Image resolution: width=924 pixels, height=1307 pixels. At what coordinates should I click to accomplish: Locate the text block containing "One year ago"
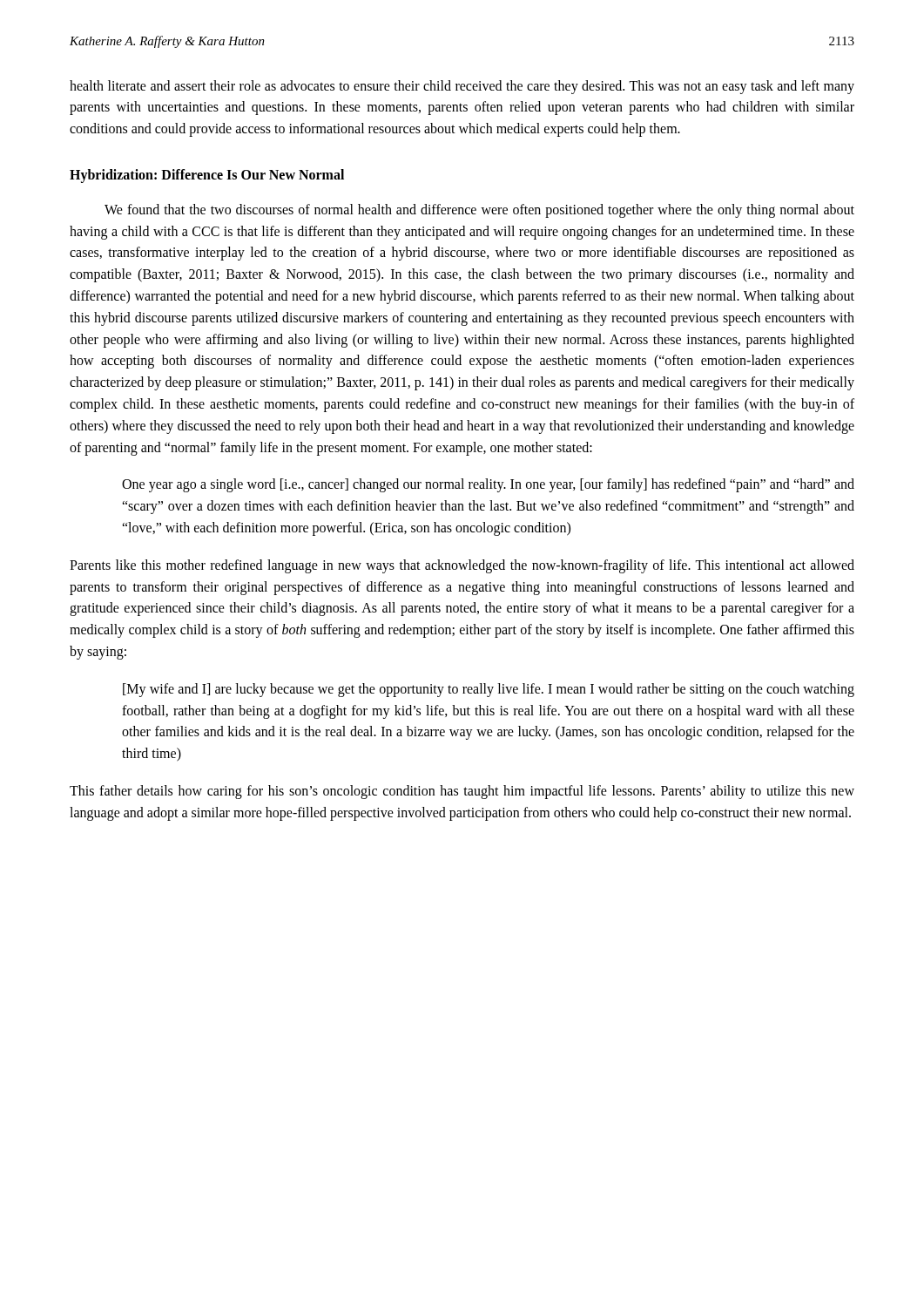pos(488,506)
